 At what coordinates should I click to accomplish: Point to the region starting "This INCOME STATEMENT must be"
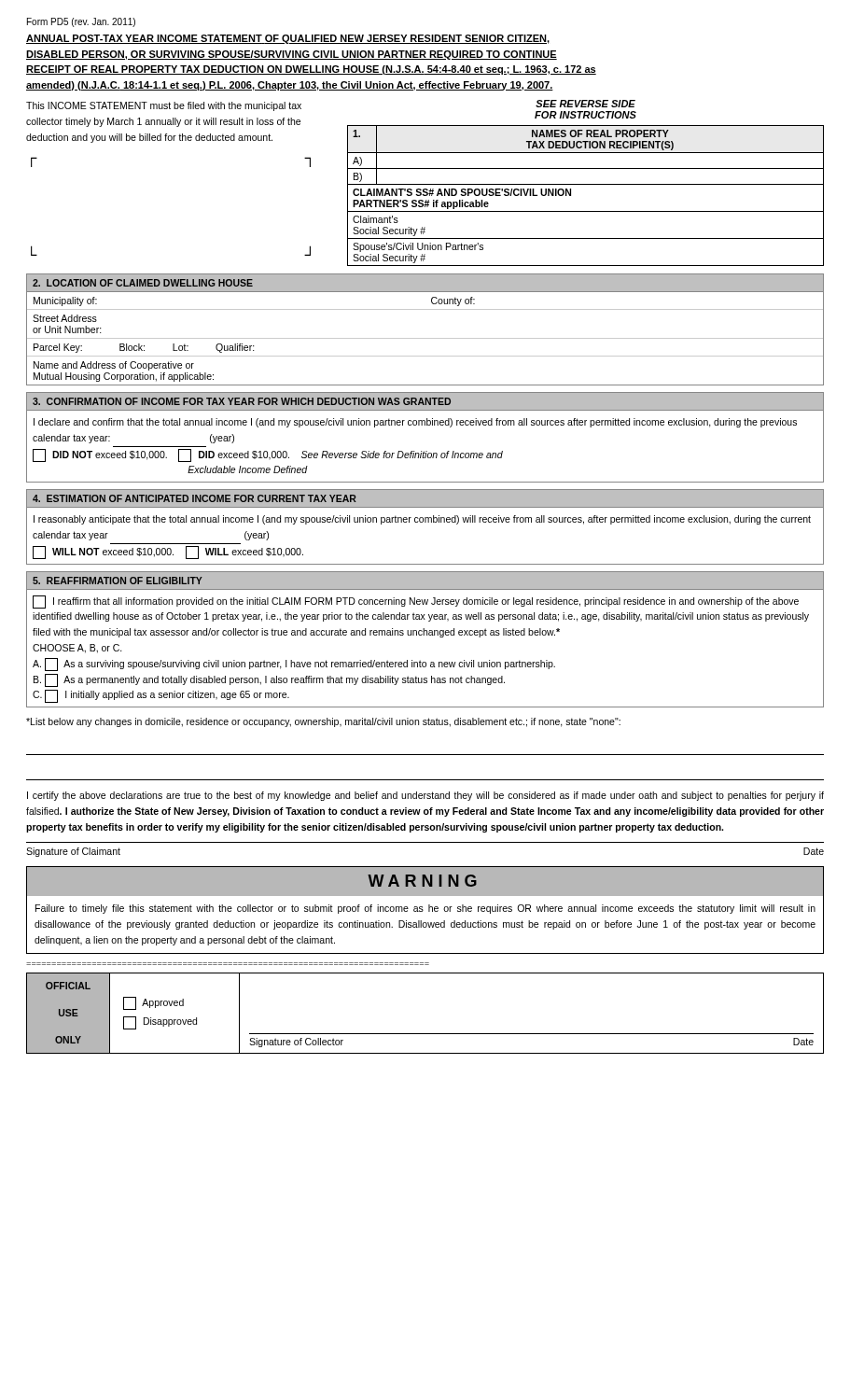tap(164, 121)
